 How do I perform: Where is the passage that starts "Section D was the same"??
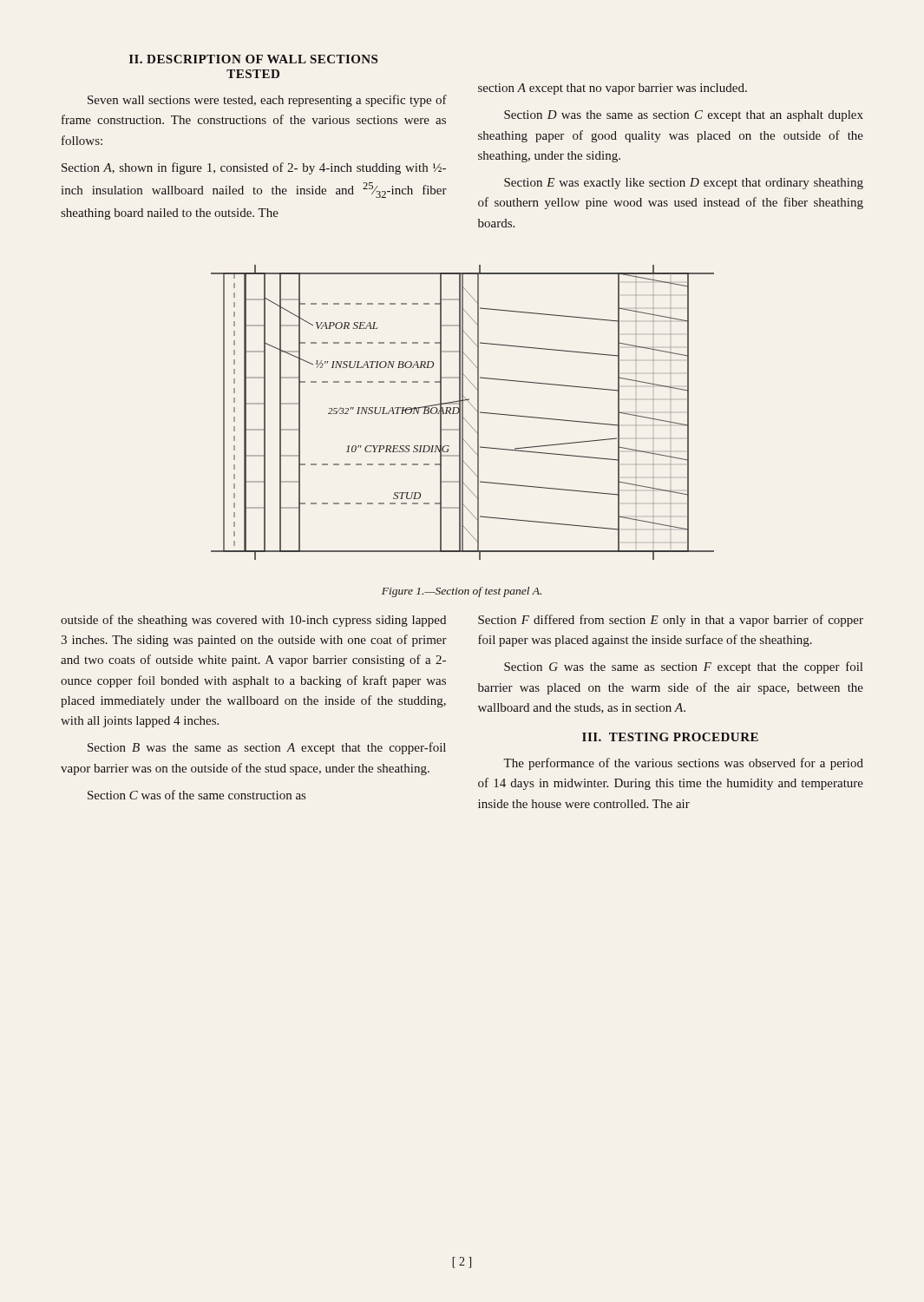click(x=670, y=135)
